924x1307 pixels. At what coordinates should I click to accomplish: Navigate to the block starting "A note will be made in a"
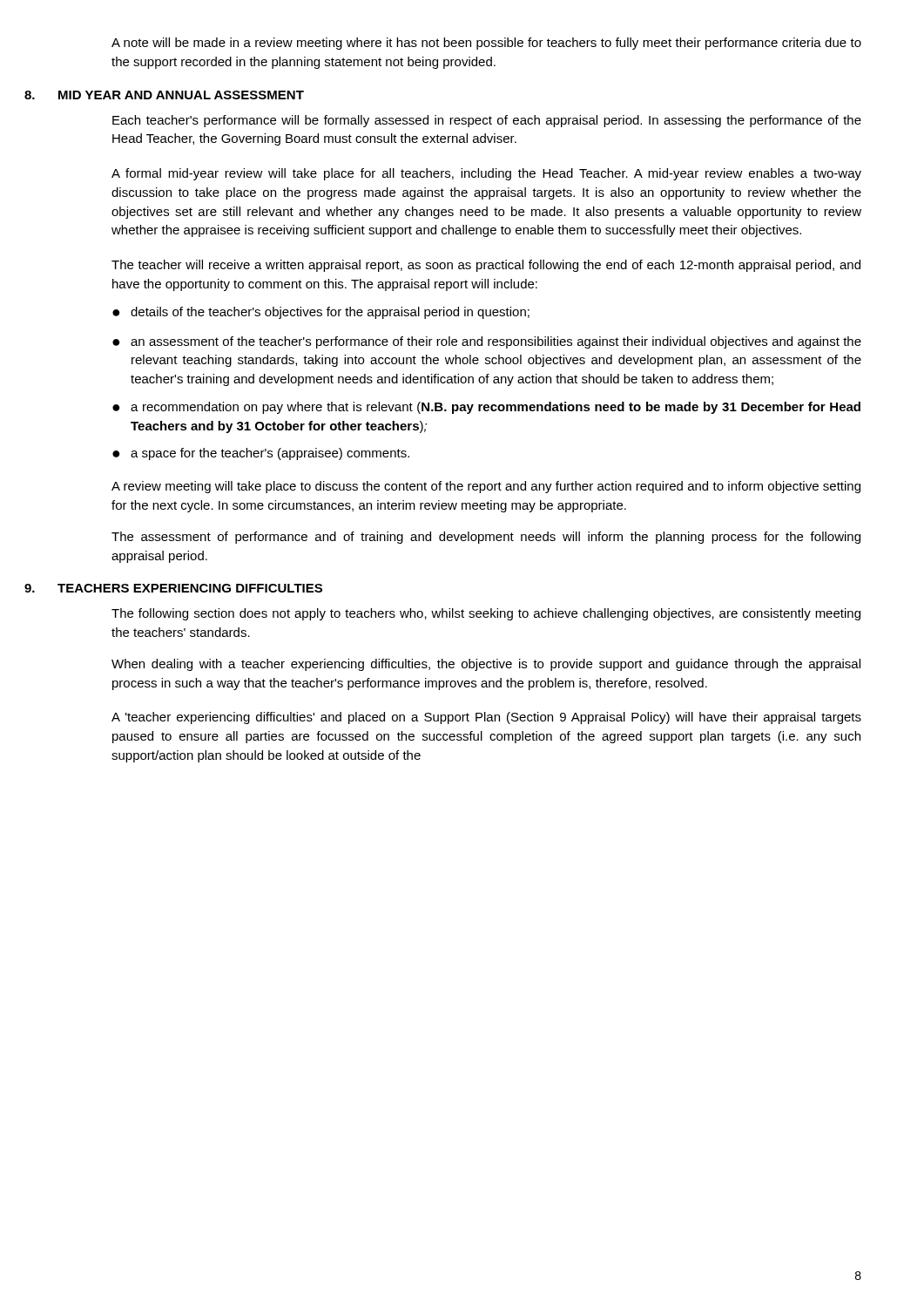pos(486,52)
